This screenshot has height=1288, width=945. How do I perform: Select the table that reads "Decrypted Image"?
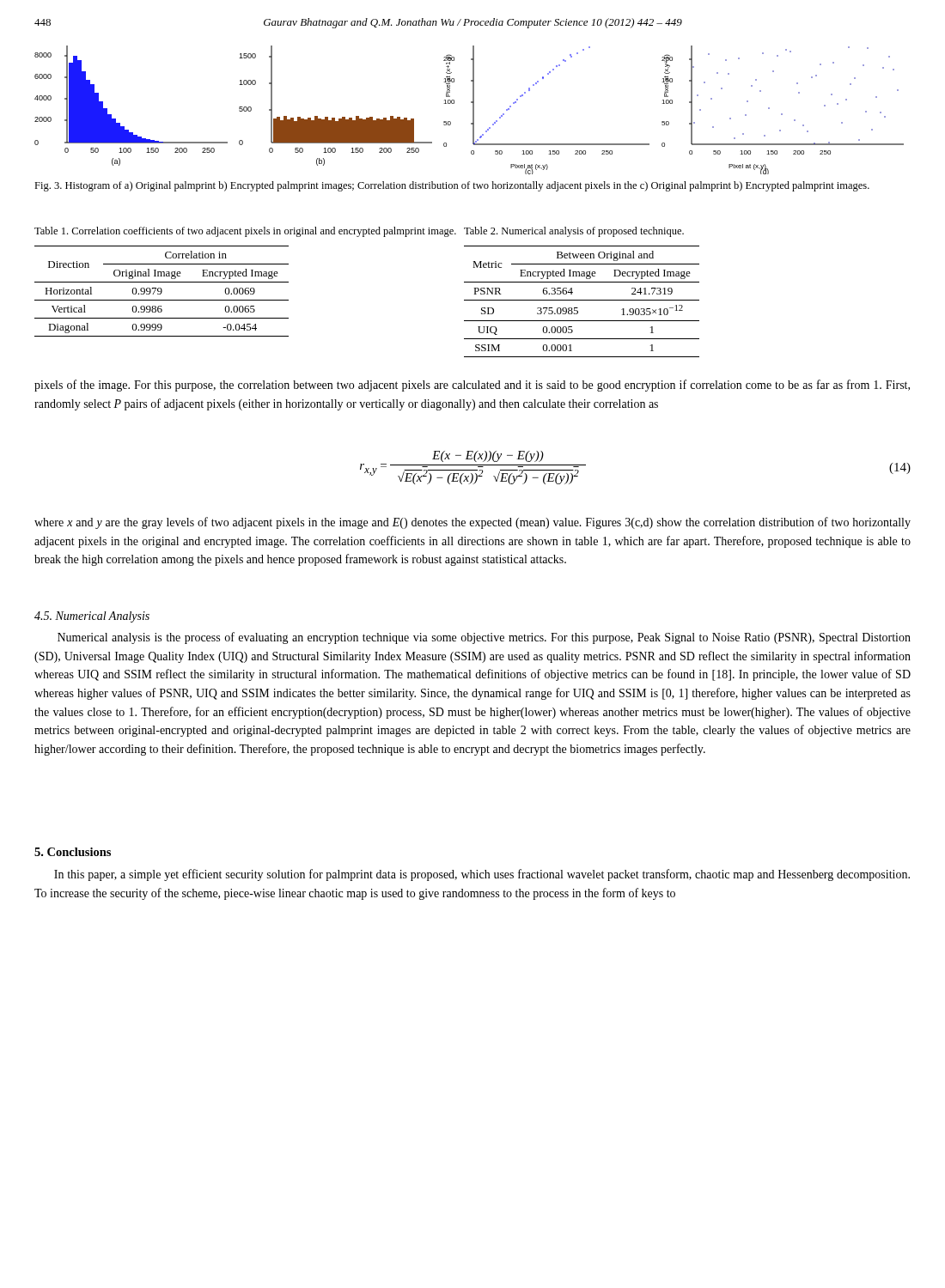[581, 302]
